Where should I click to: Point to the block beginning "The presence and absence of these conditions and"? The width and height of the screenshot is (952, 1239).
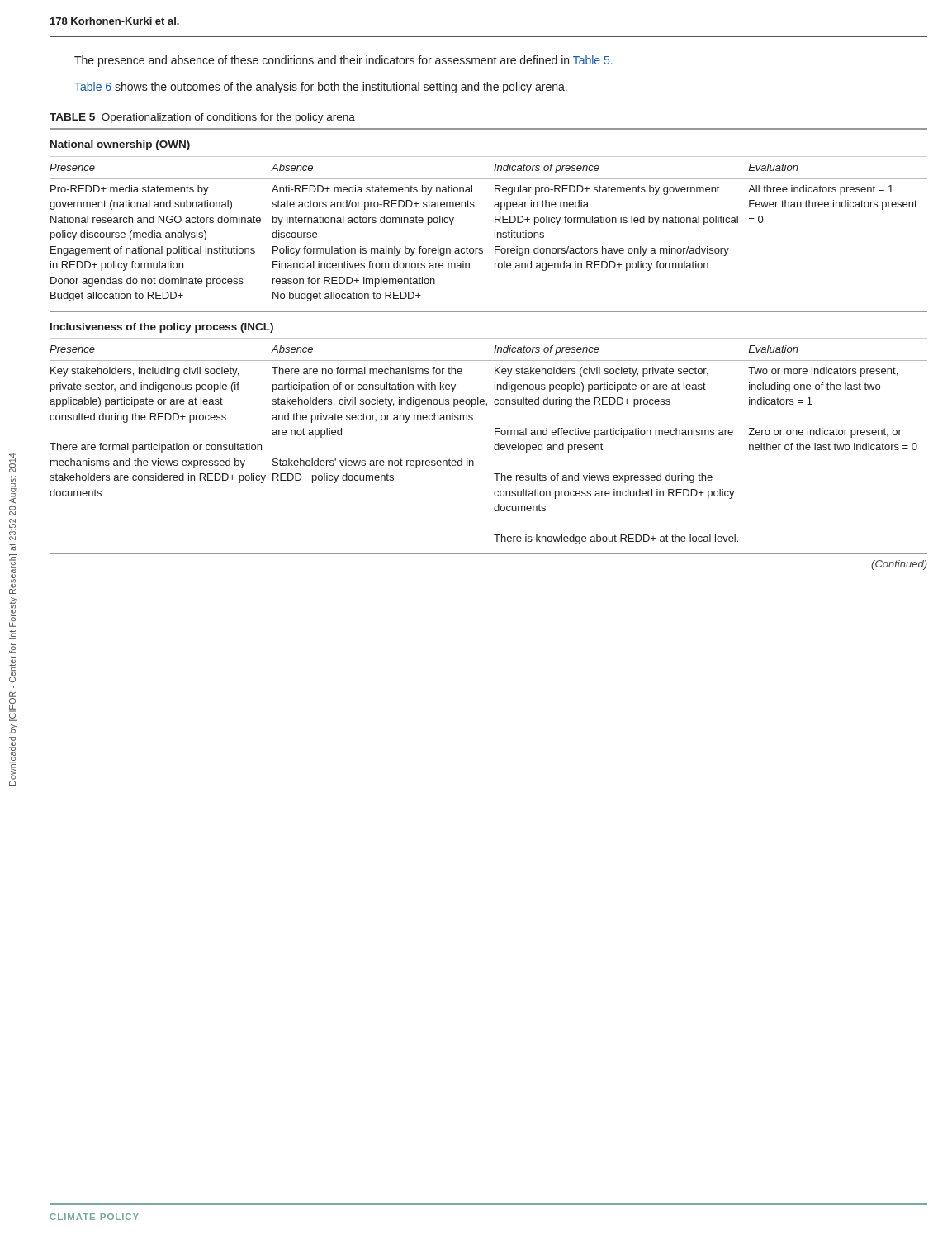(x=344, y=60)
